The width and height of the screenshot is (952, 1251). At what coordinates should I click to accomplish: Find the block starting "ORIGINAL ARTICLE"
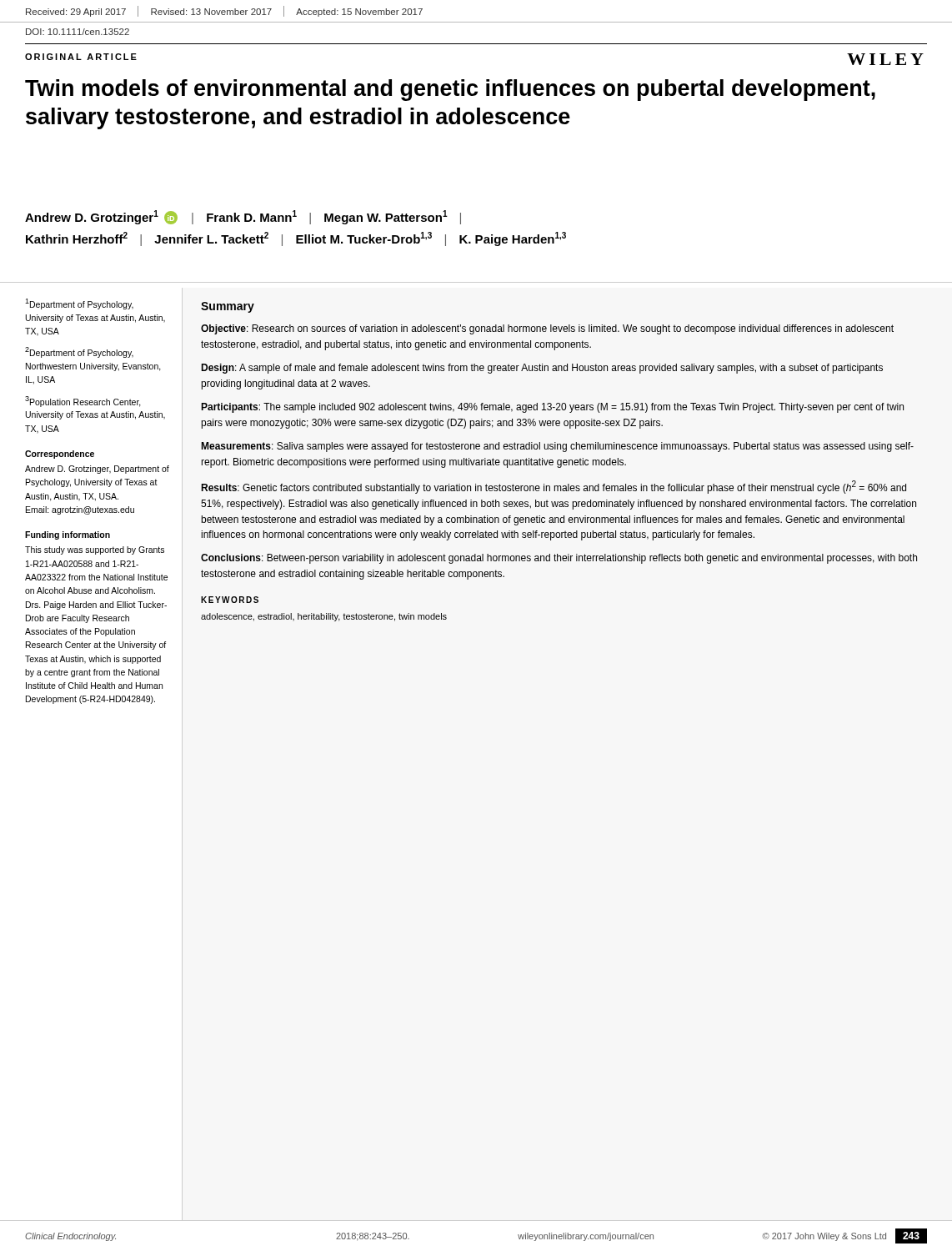82,57
